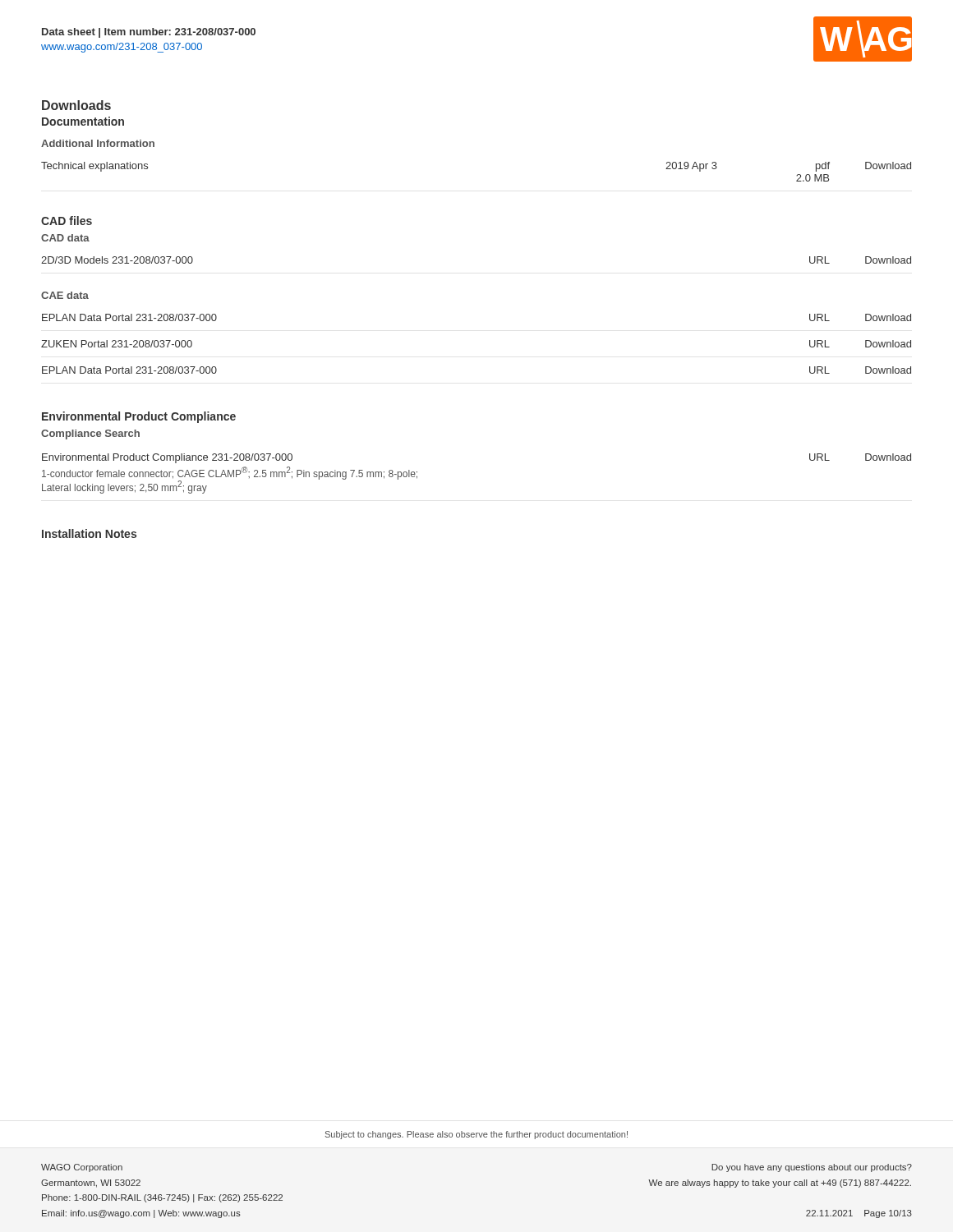The image size is (953, 1232).
Task: Select the section header that says "Additional Information"
Action: 98,143
